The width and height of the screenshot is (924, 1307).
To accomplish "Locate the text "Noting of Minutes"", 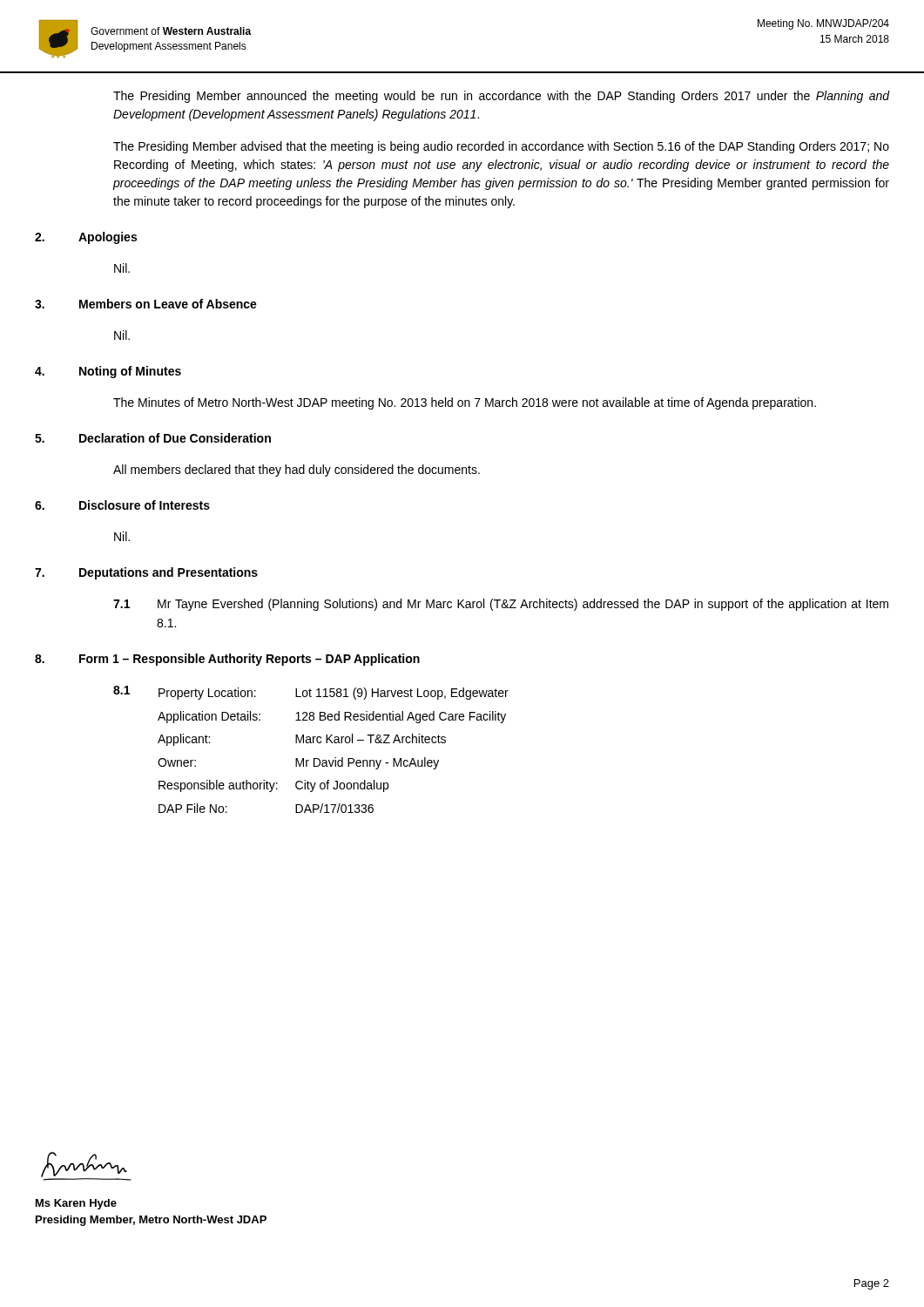I will tap(130, 371).
